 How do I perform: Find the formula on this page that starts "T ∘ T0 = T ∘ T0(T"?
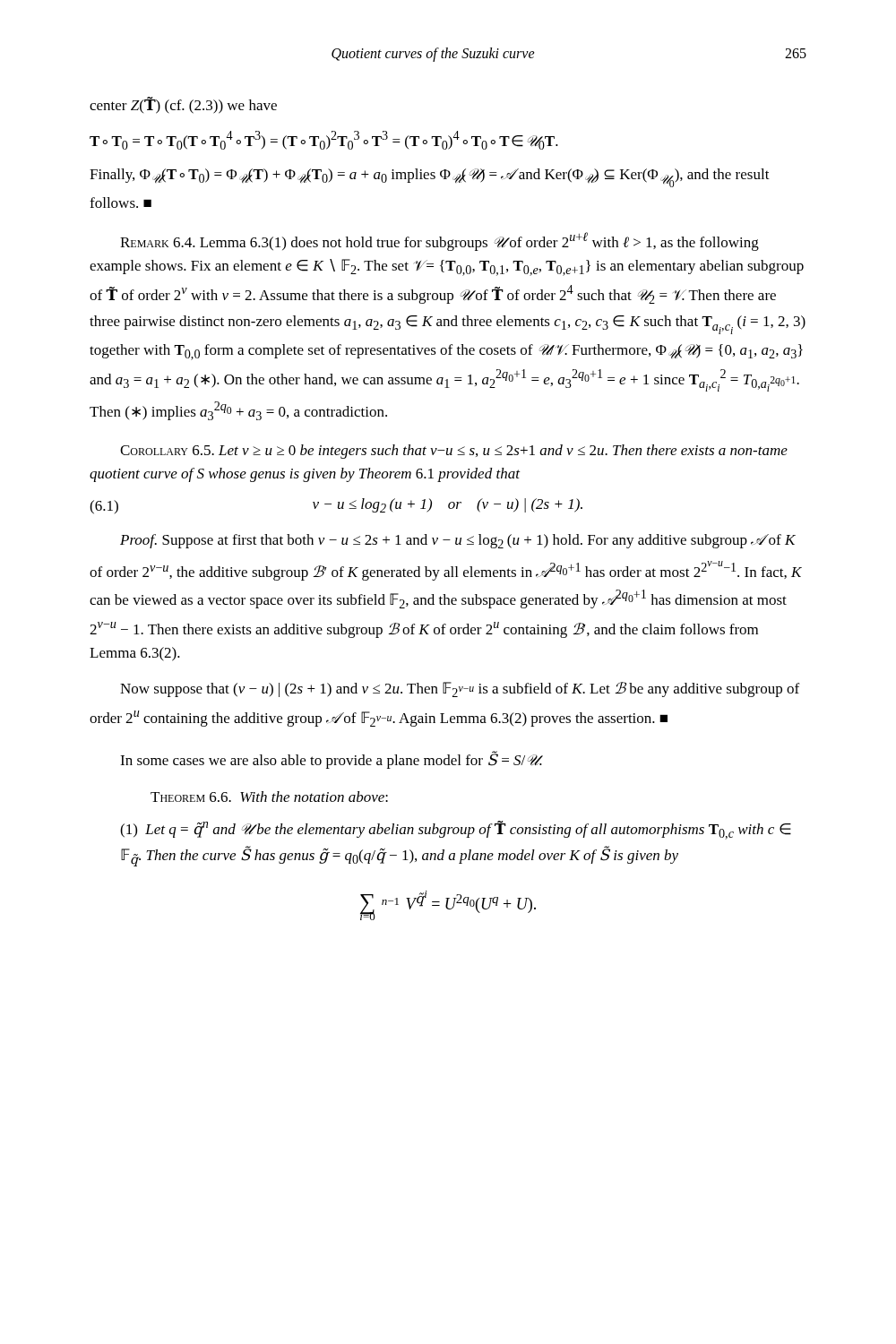(x=324, y=140)
